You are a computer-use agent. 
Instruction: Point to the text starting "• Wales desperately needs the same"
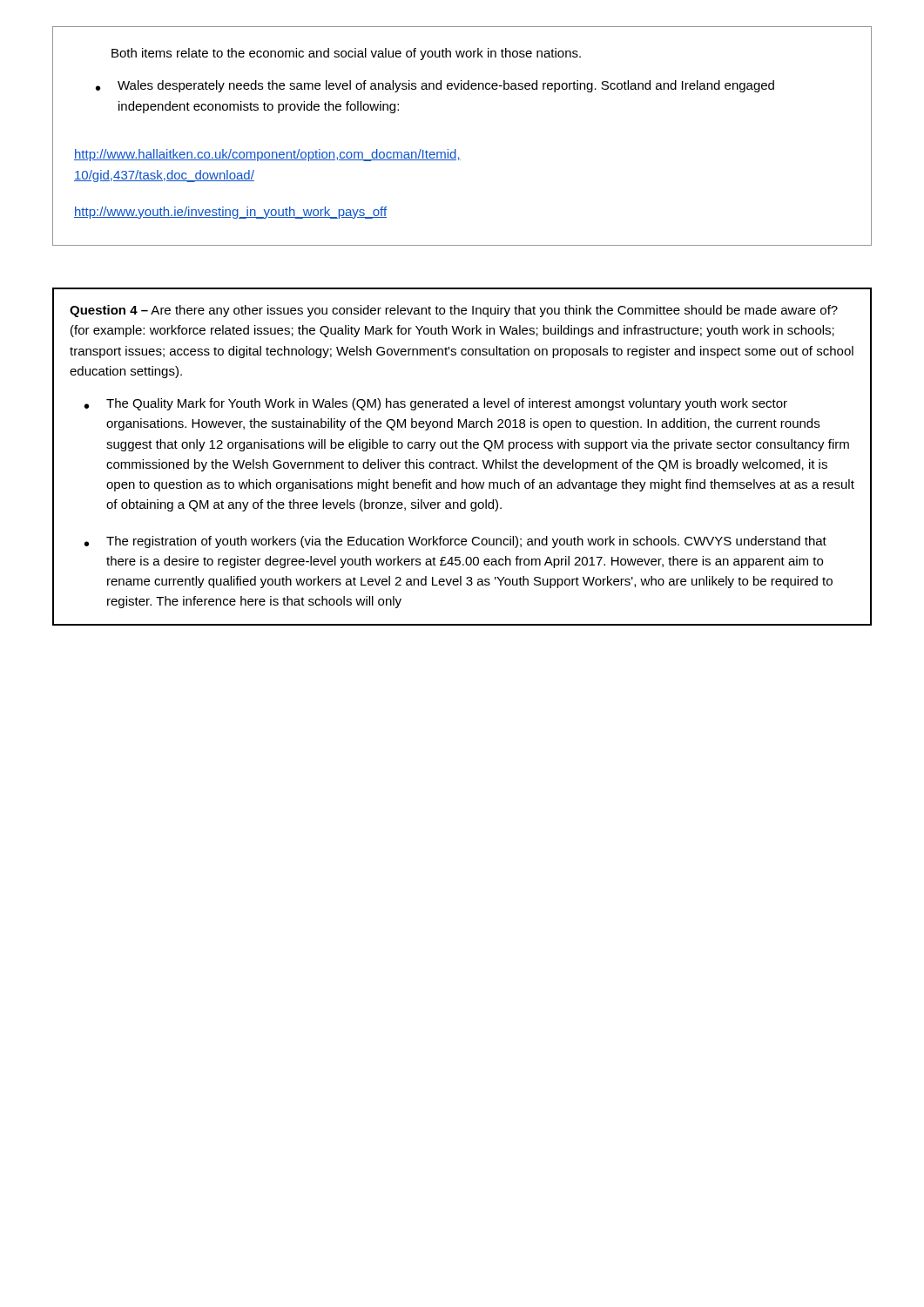tap(472, 95)
